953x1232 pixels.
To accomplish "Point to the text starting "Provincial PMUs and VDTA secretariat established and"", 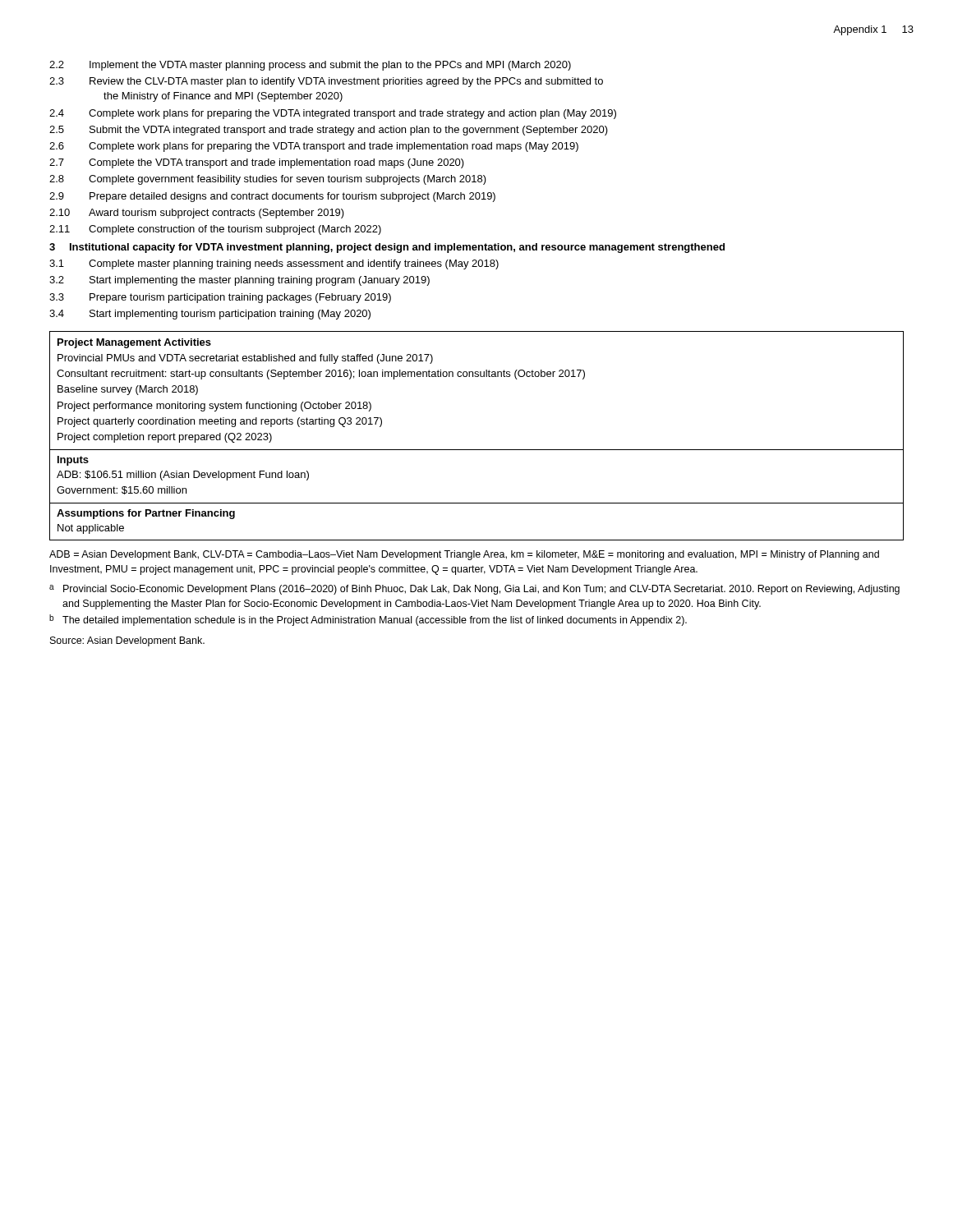I will 245,359.
